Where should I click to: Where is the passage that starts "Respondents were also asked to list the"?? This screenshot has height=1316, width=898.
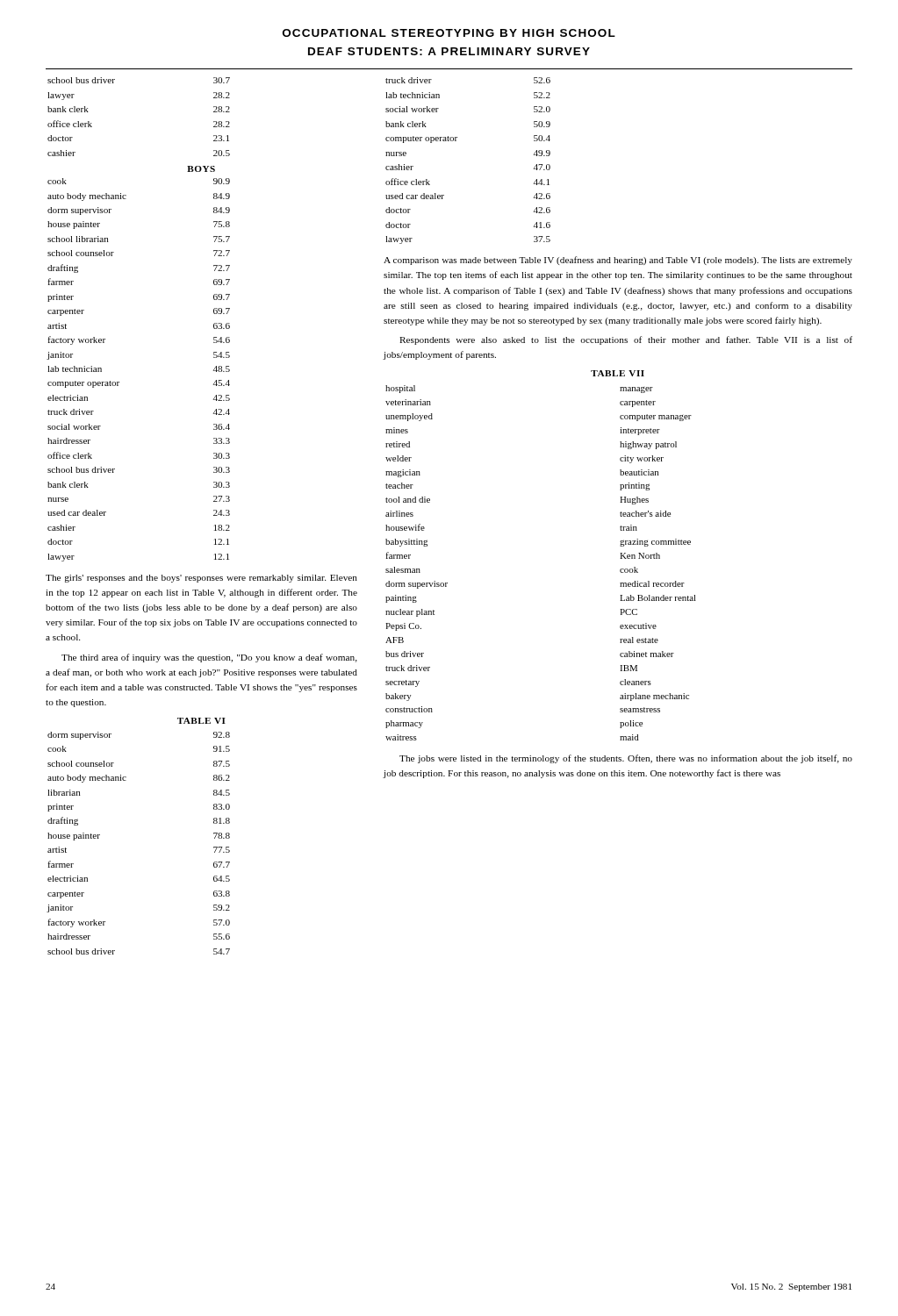(618, 347)
